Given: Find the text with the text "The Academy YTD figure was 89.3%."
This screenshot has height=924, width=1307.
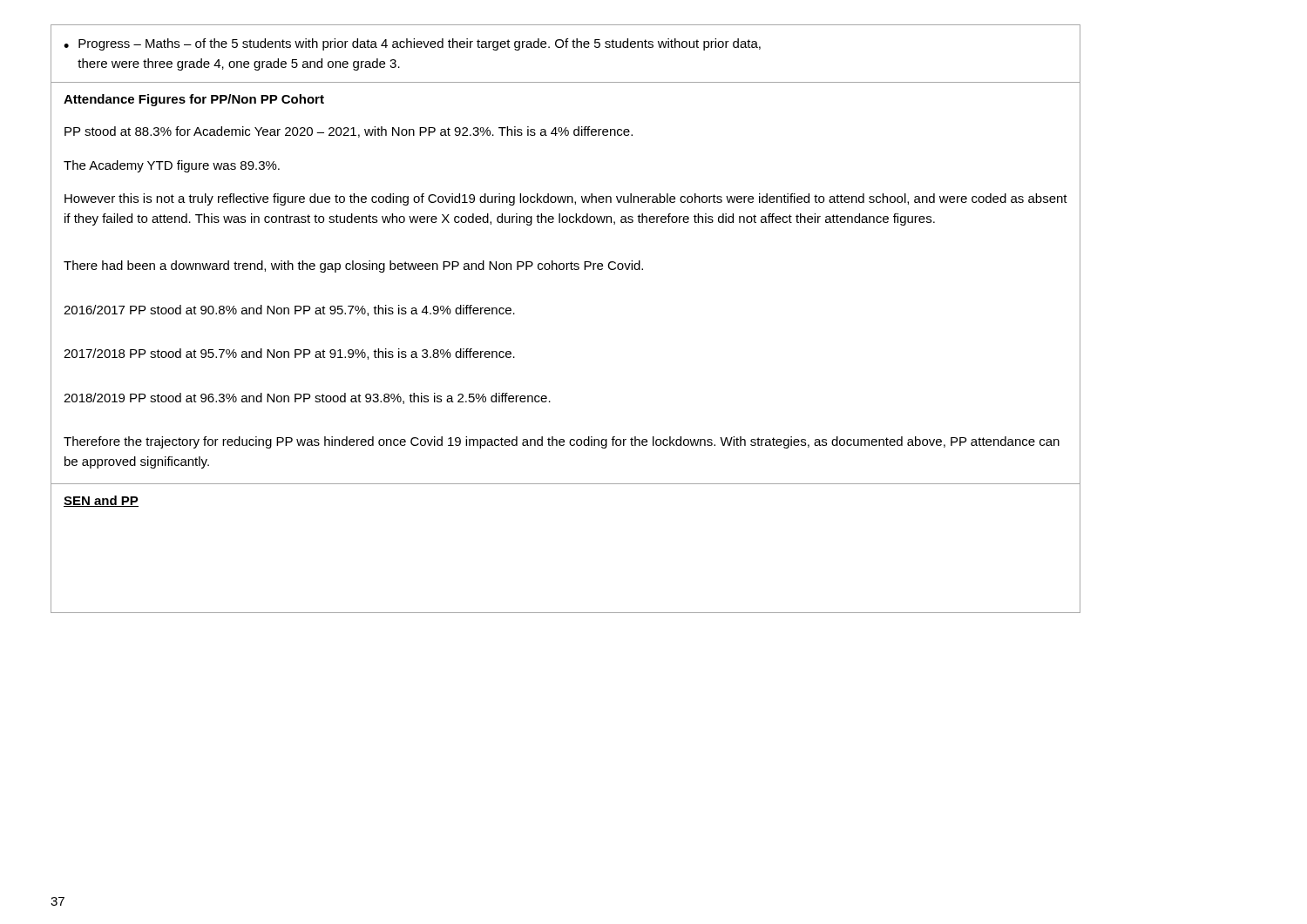Looking at the screenshot, I should 172,165.
